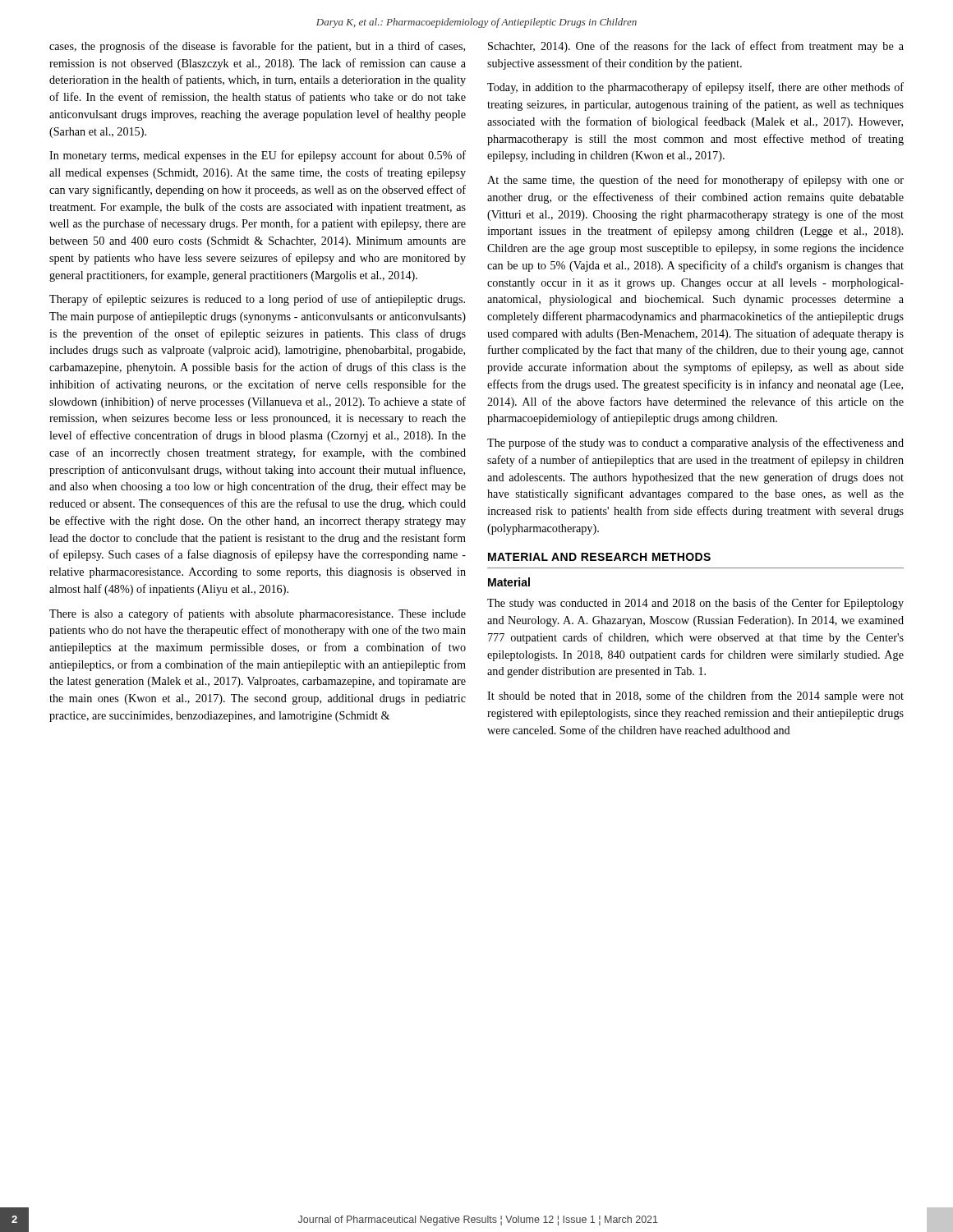Screen dimensions: 1232x953
Task: Navigate to the element starting "Schachter, 2014). One of the reasons"
Action: coord(695,55)
